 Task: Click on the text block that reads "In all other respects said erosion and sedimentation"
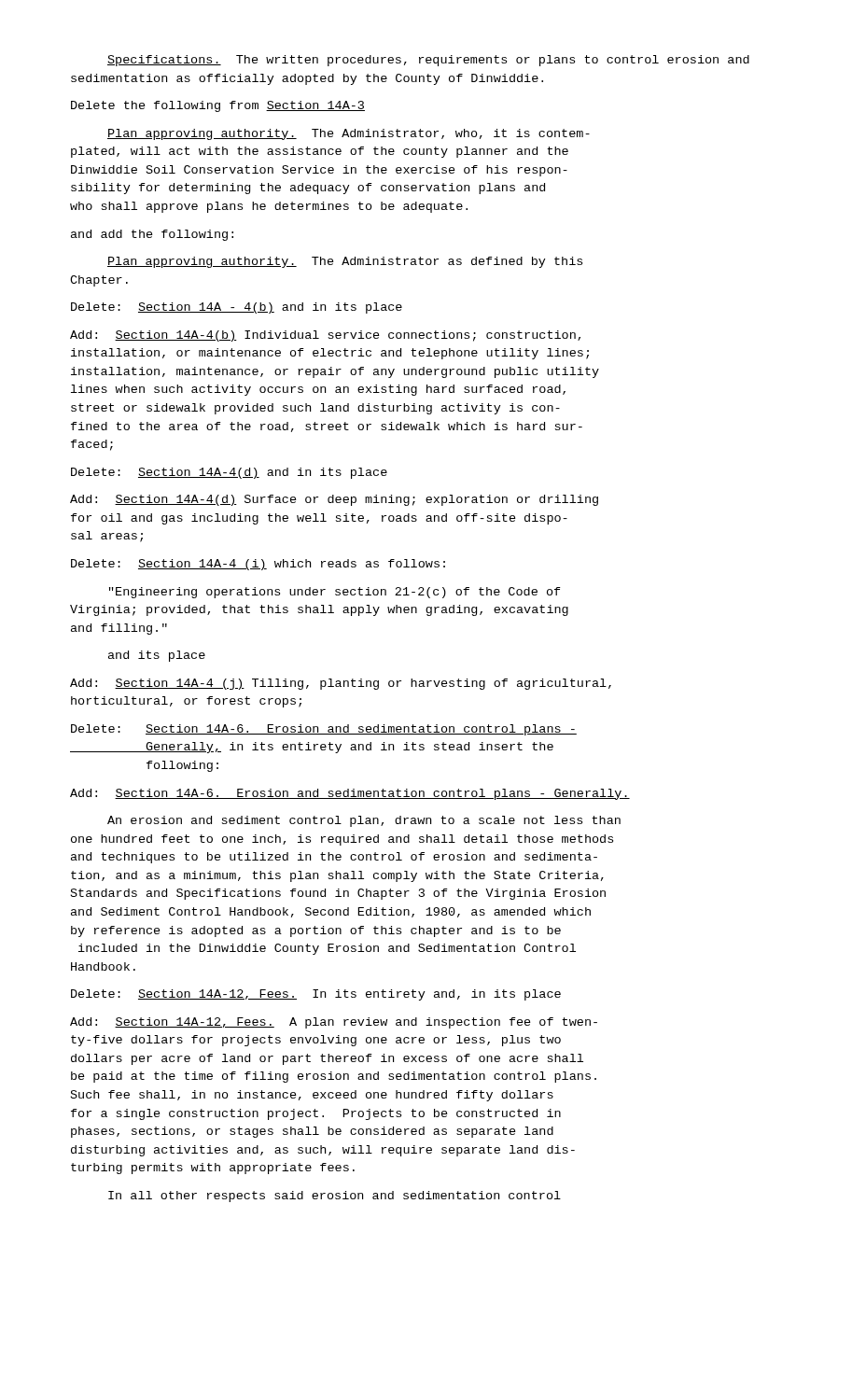tap(334, 1196)
